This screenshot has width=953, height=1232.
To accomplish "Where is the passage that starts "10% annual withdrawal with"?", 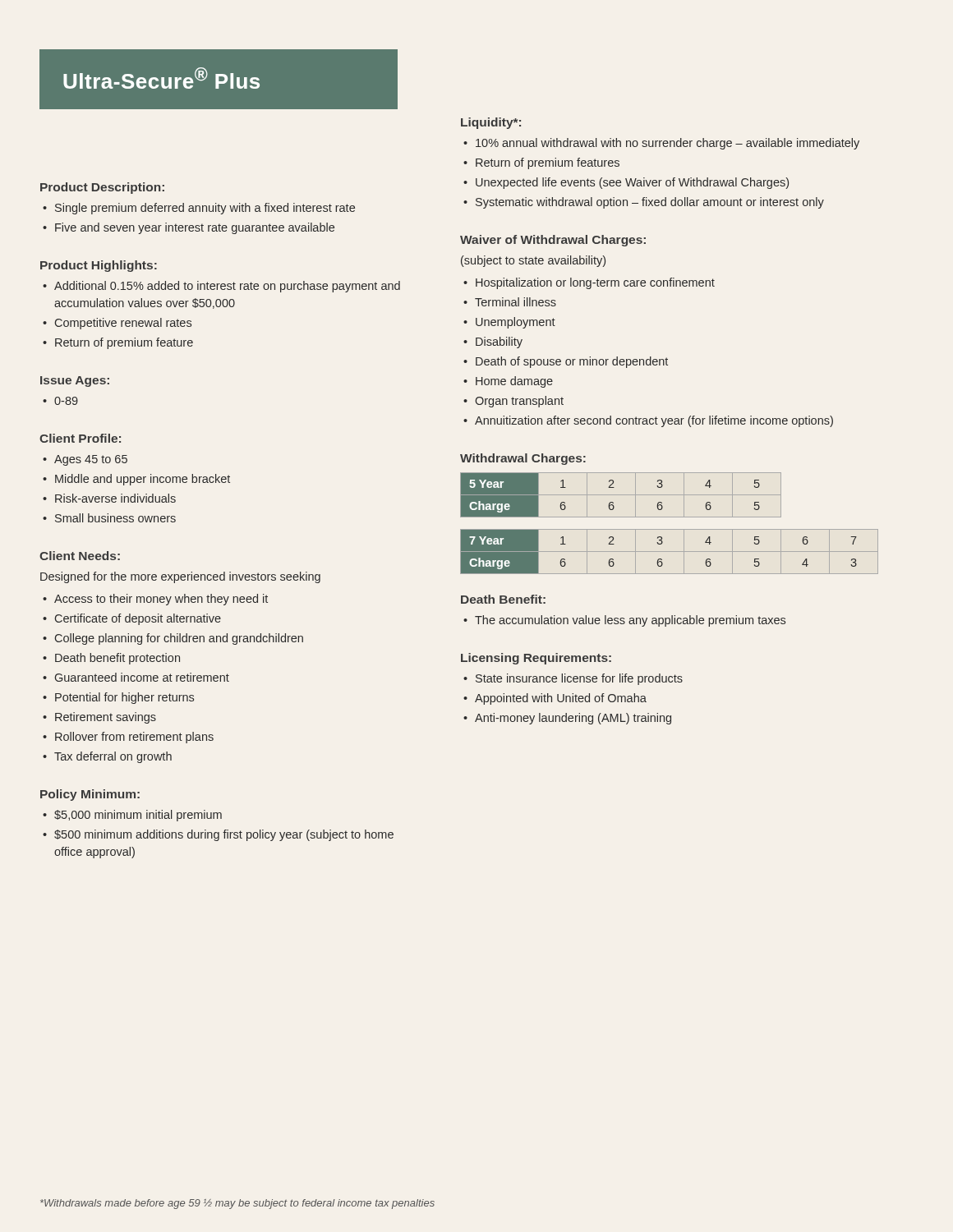I will point(667,143).
